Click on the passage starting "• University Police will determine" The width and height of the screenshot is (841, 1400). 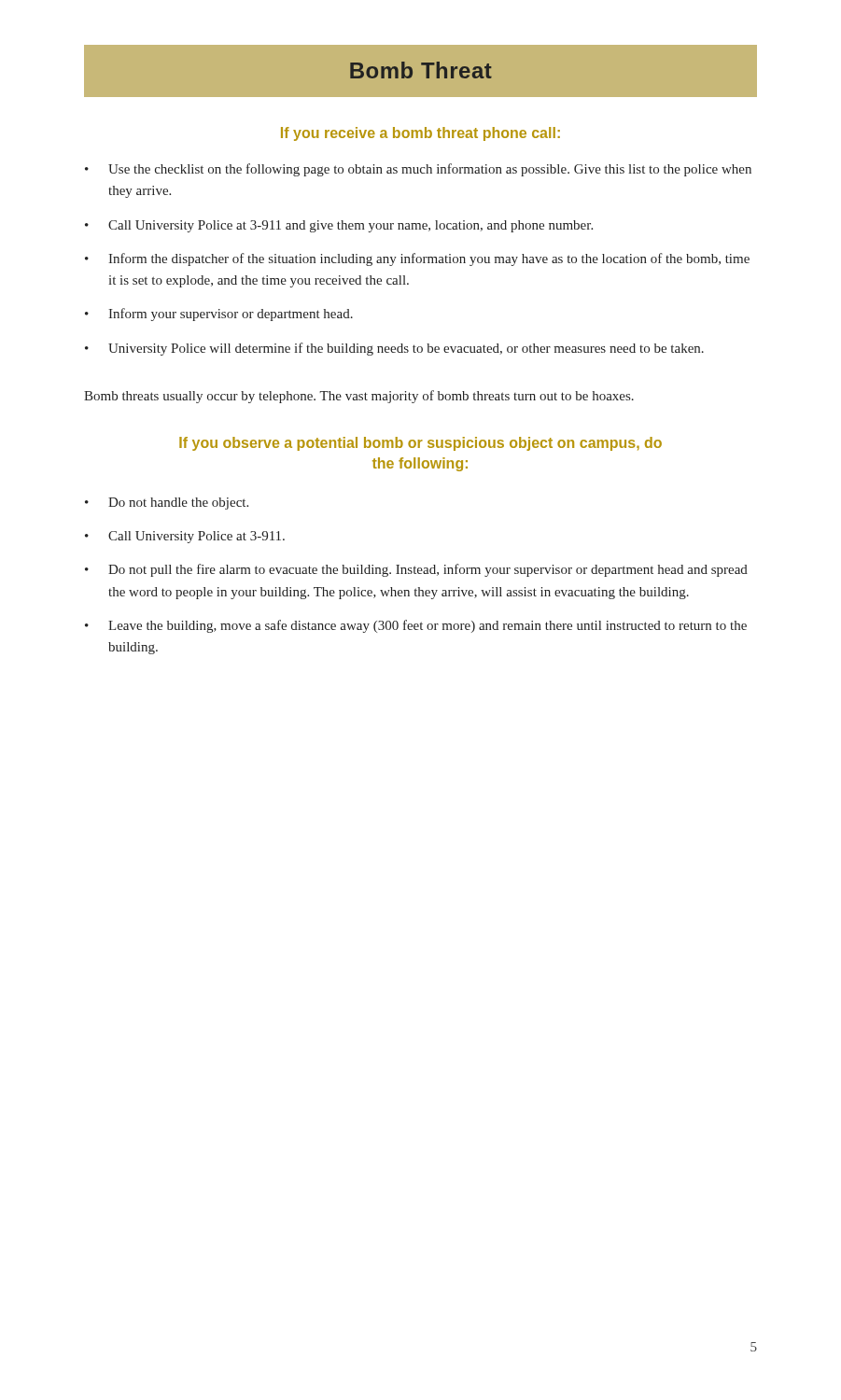coord(420,348)
